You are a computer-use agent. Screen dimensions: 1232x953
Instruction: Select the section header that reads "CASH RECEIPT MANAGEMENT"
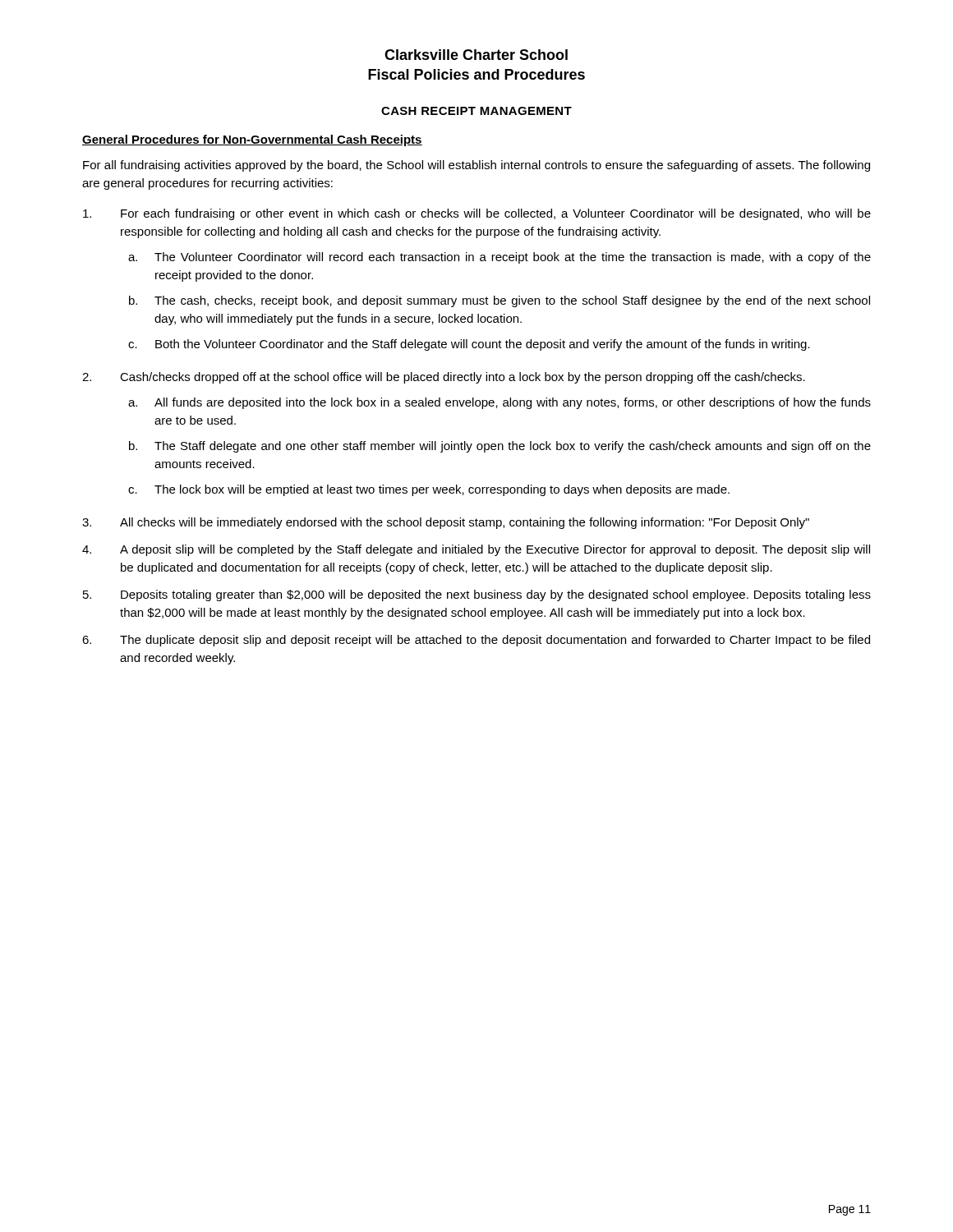tap(476, 110)
